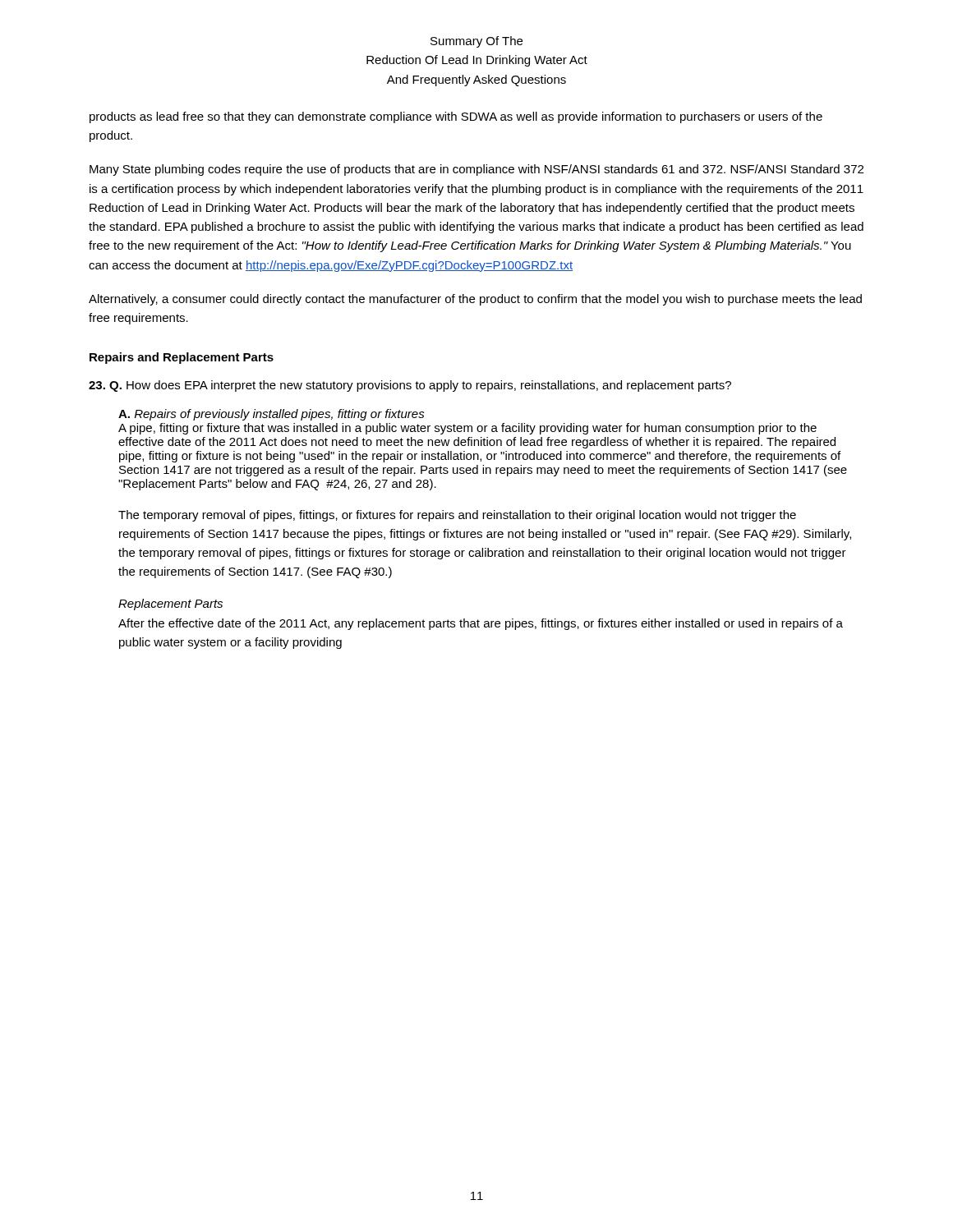Find the text starting "Q. How does"

coord(410,385)
